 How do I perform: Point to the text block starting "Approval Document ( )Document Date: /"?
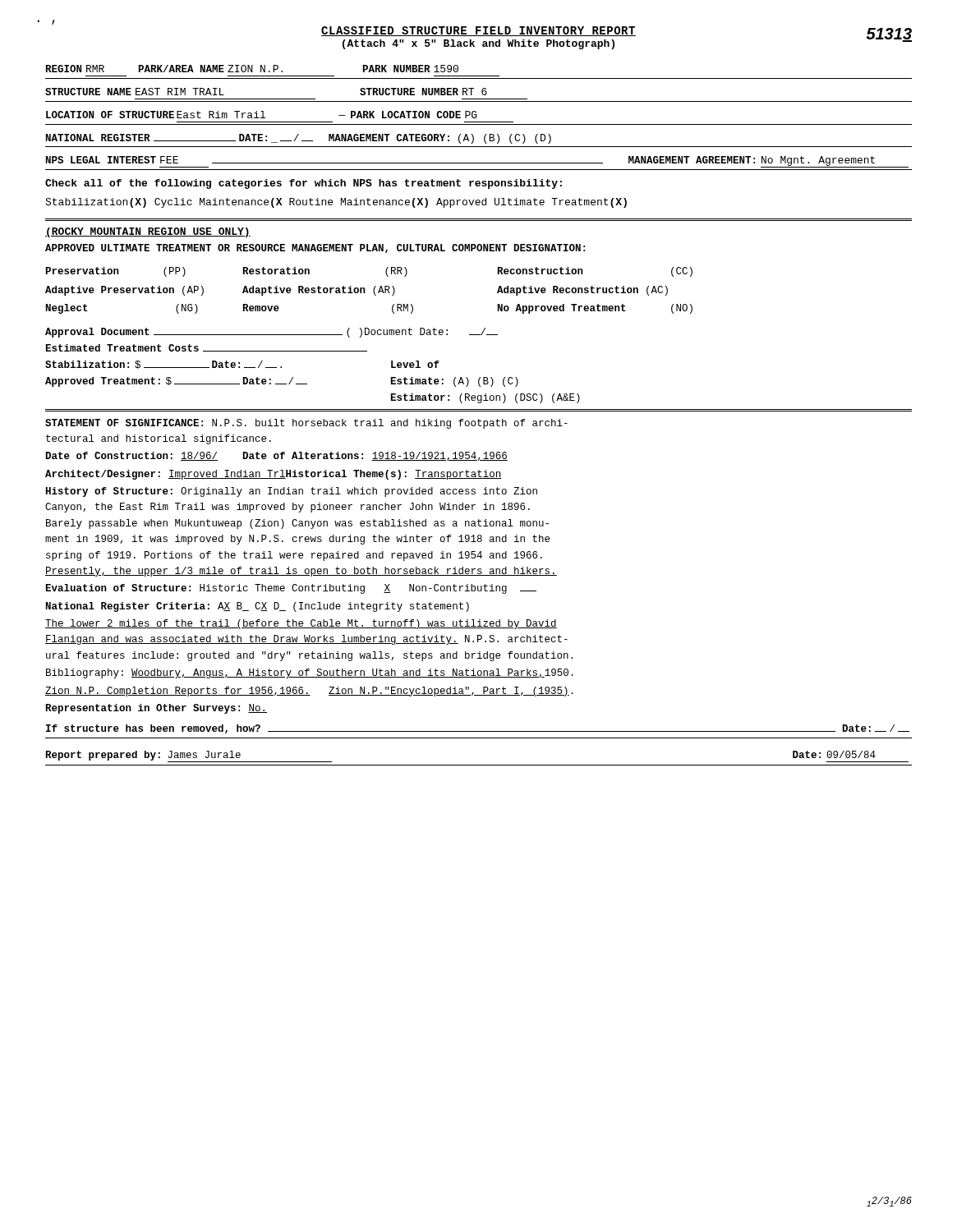272,332
